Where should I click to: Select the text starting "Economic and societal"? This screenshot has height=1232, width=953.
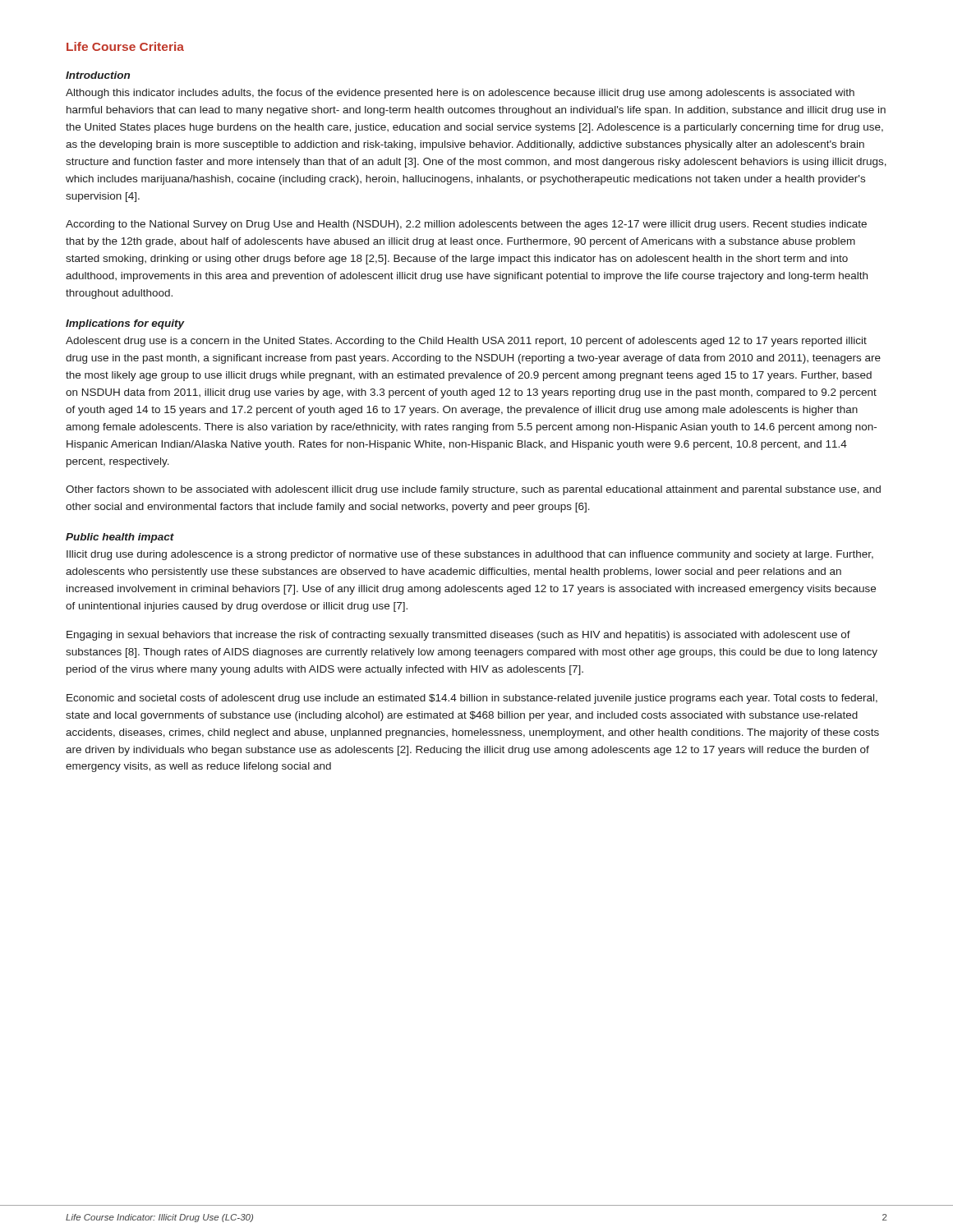click(473, 732)
